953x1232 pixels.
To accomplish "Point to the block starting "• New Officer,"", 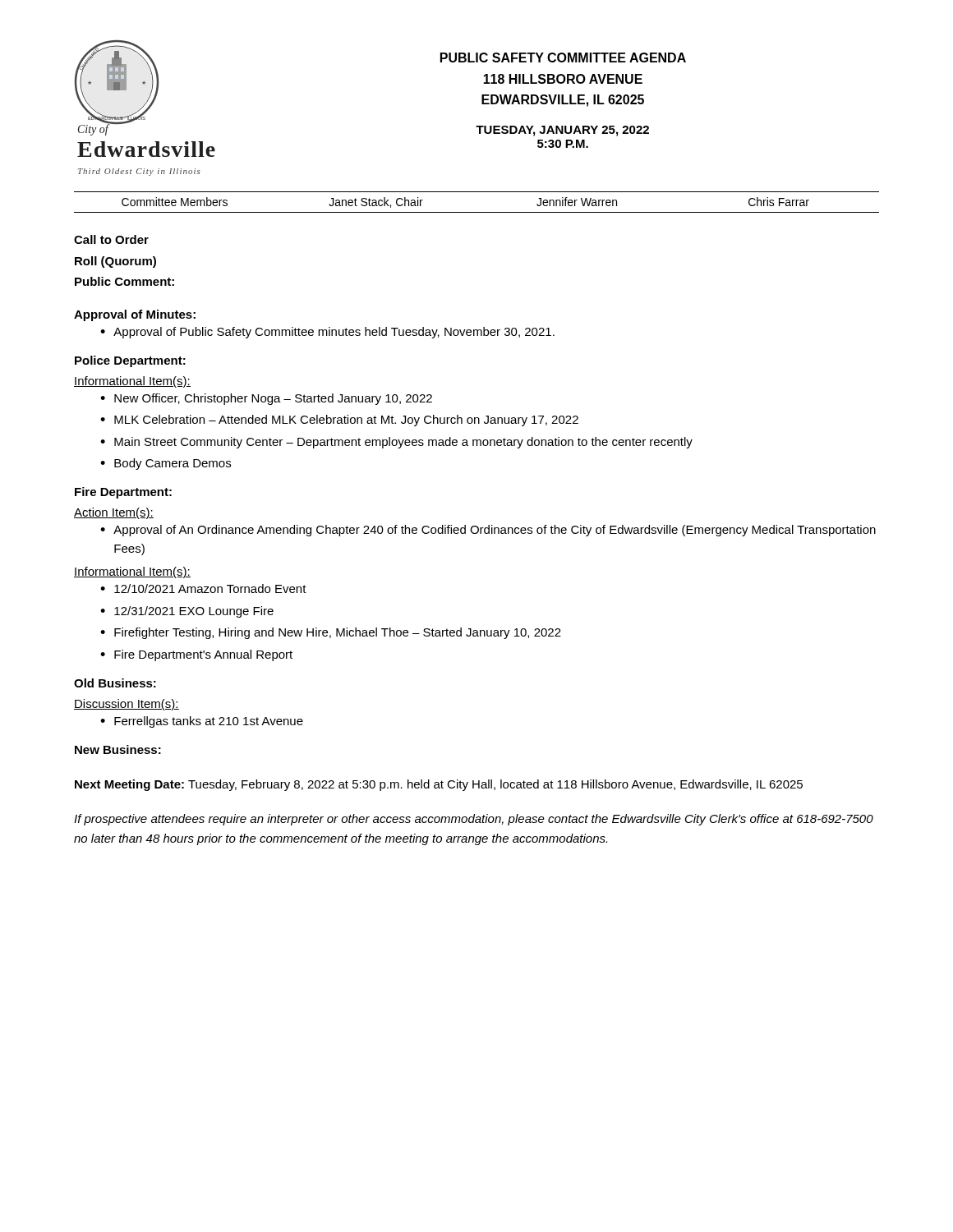I will click(266, 399).
